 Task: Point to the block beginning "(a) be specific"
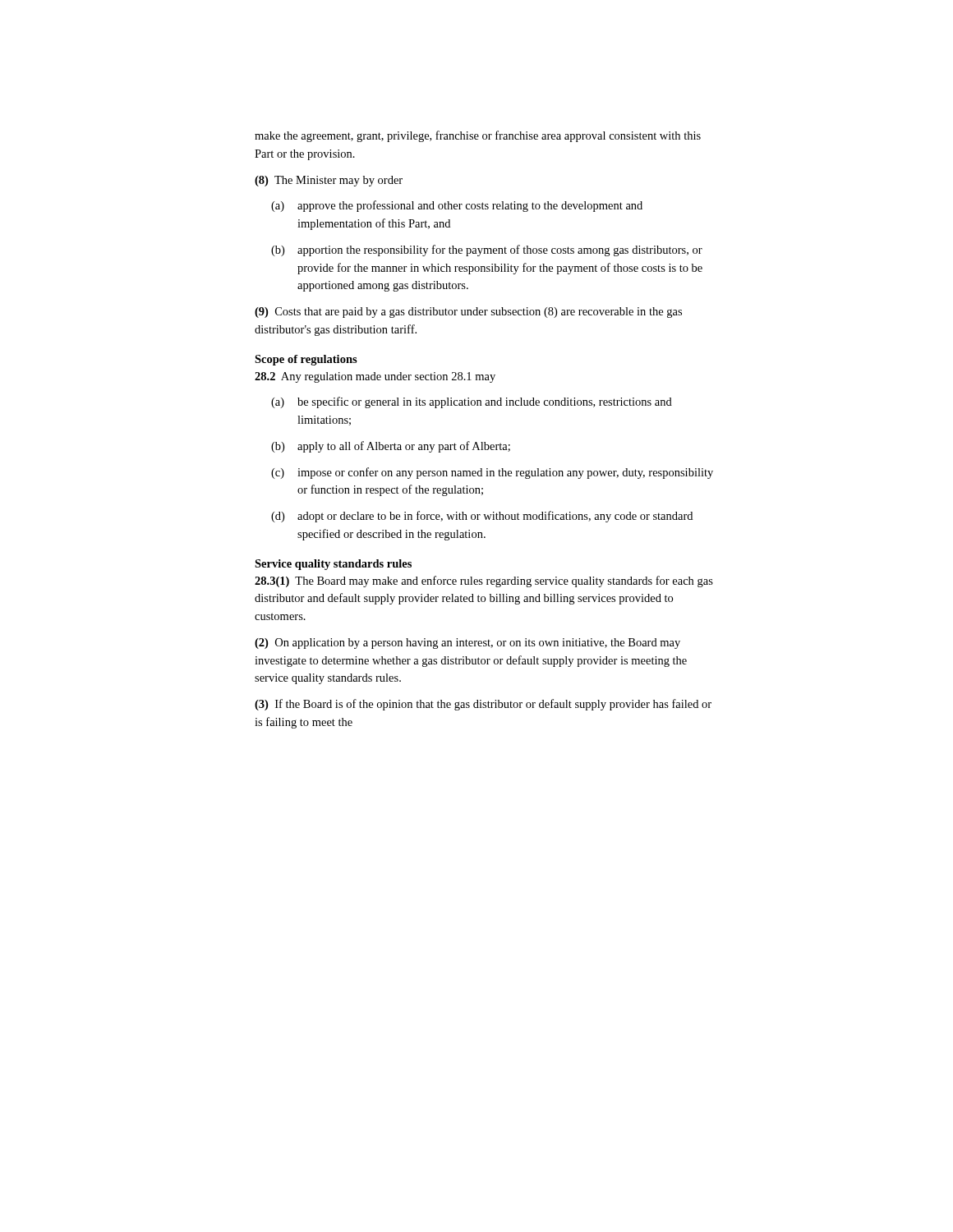tap(491, 411)
